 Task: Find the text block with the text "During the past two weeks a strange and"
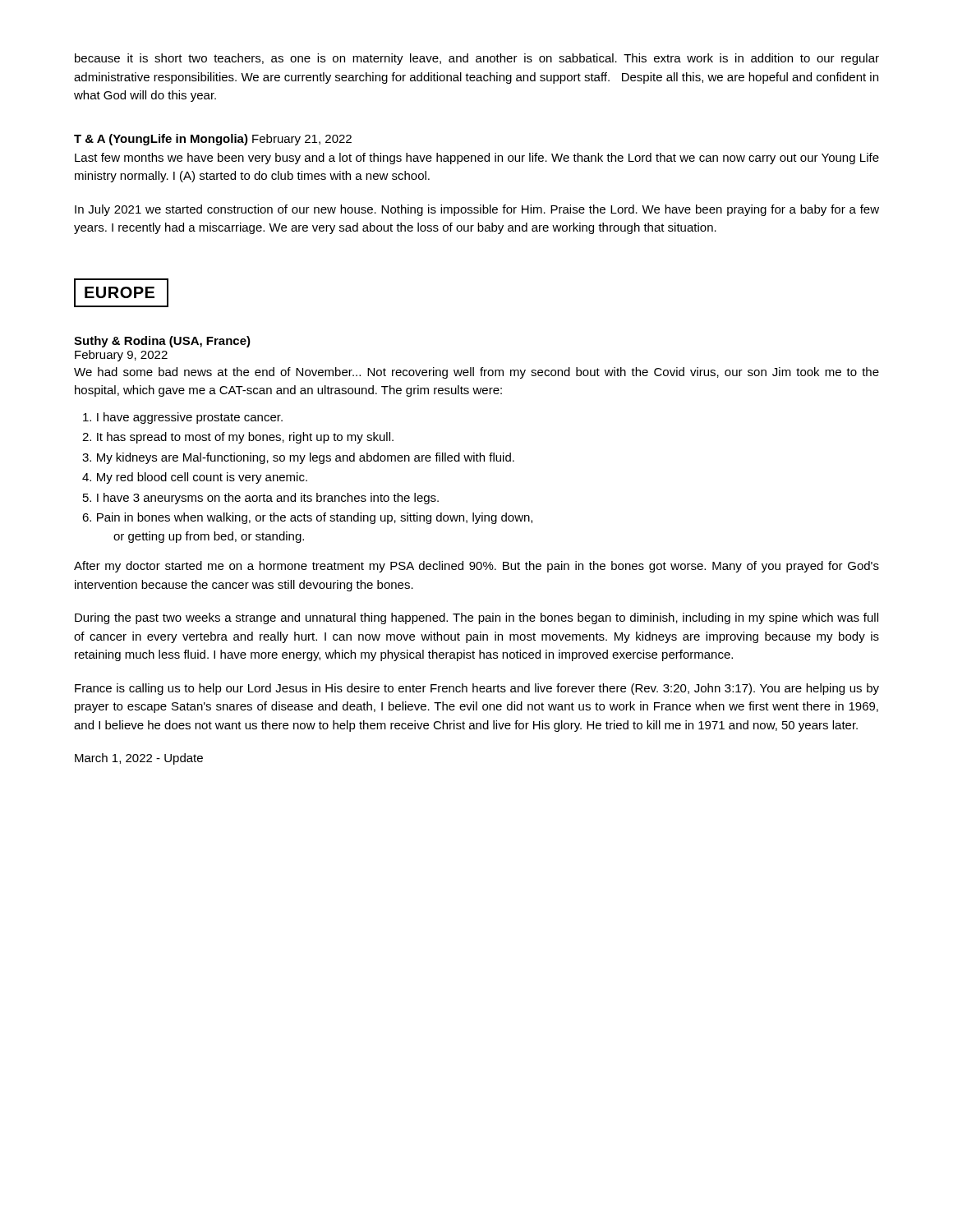pyautogui.click(x=476, y=636)
